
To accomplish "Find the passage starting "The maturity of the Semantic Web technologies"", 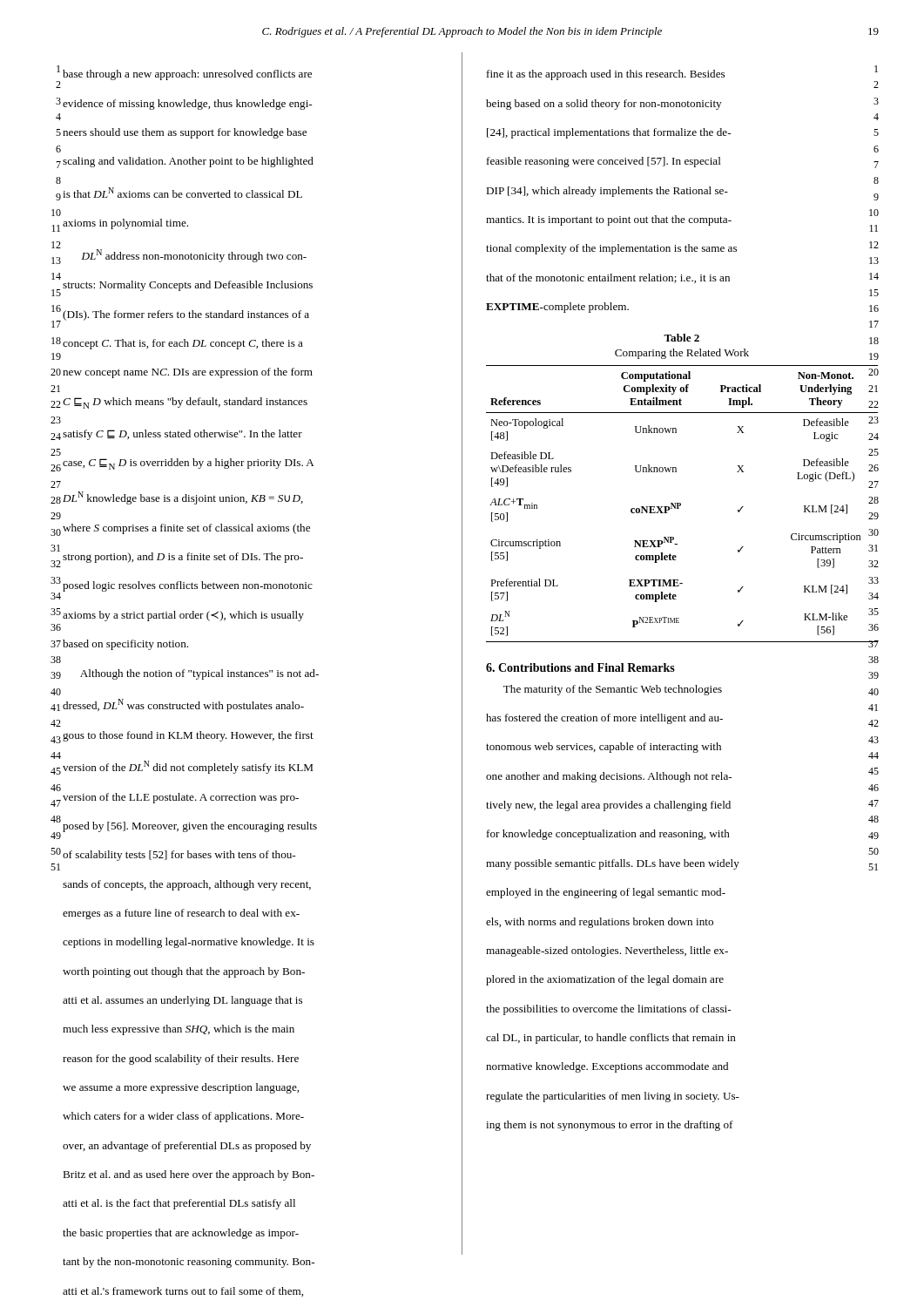I will 691,690.
